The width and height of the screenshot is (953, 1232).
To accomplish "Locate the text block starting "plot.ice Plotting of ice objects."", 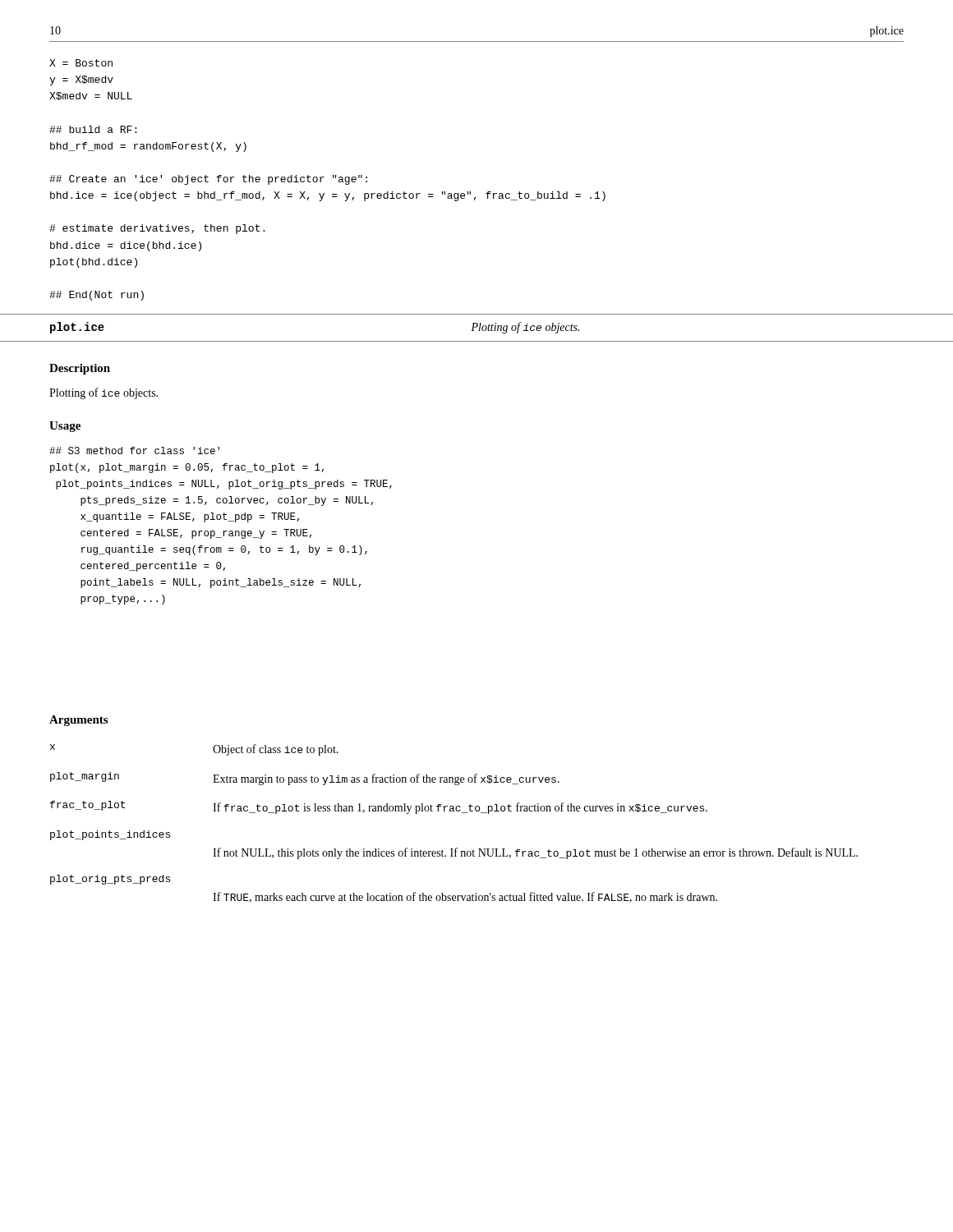I will coord(476,328).
